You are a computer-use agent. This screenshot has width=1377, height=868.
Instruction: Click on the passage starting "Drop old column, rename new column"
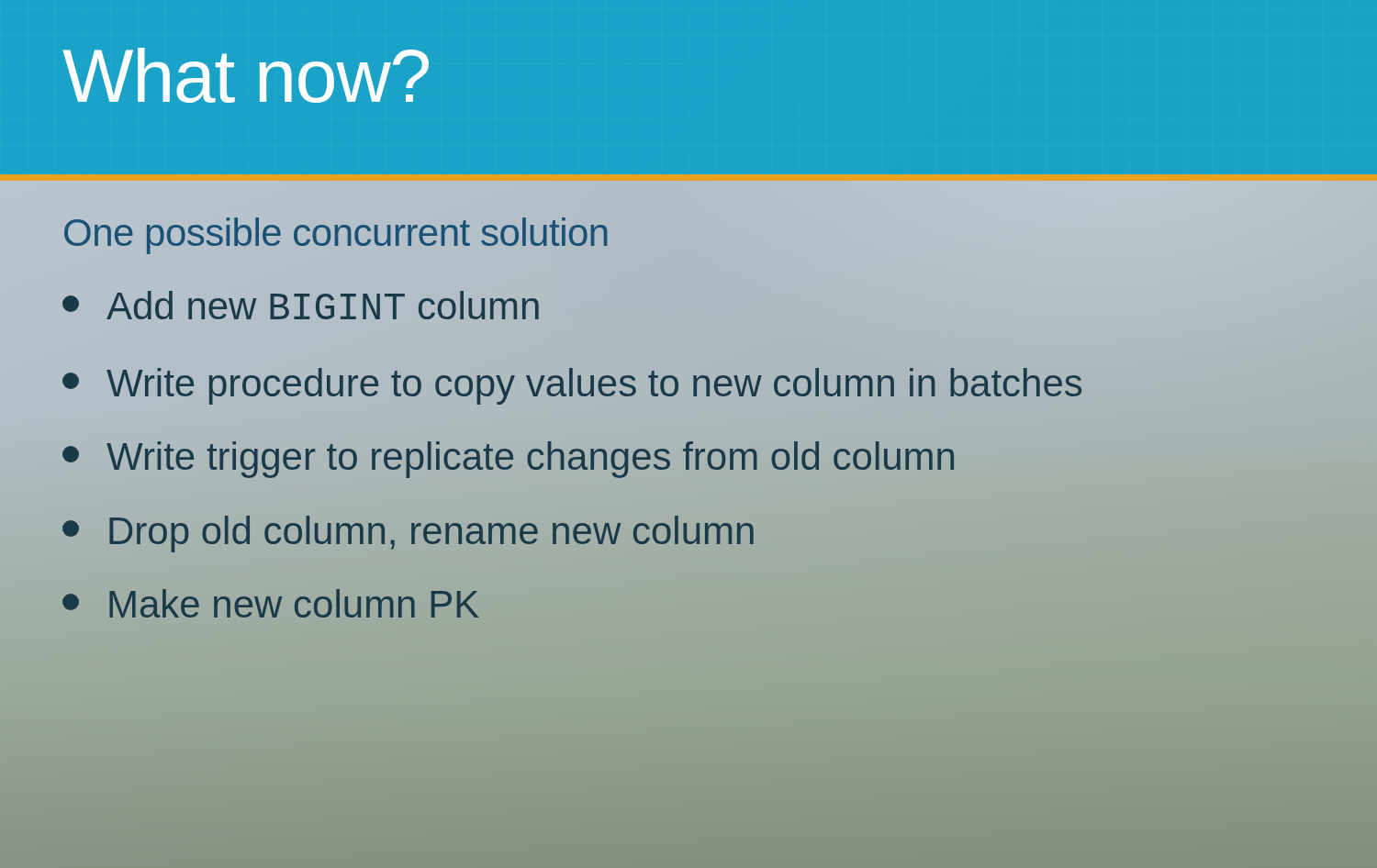(x=409, y=531)
